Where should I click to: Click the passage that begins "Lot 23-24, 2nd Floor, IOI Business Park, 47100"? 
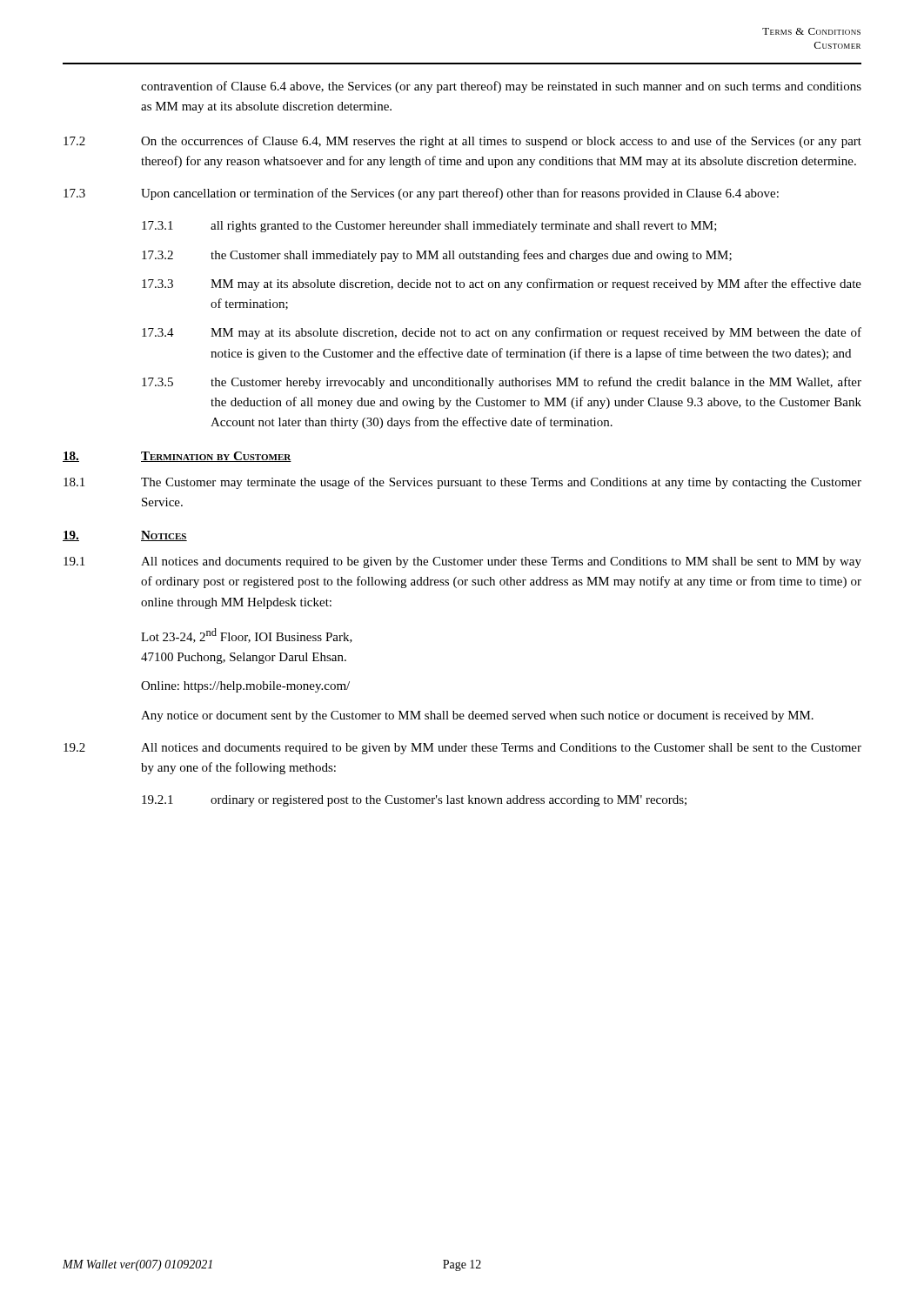247,645
